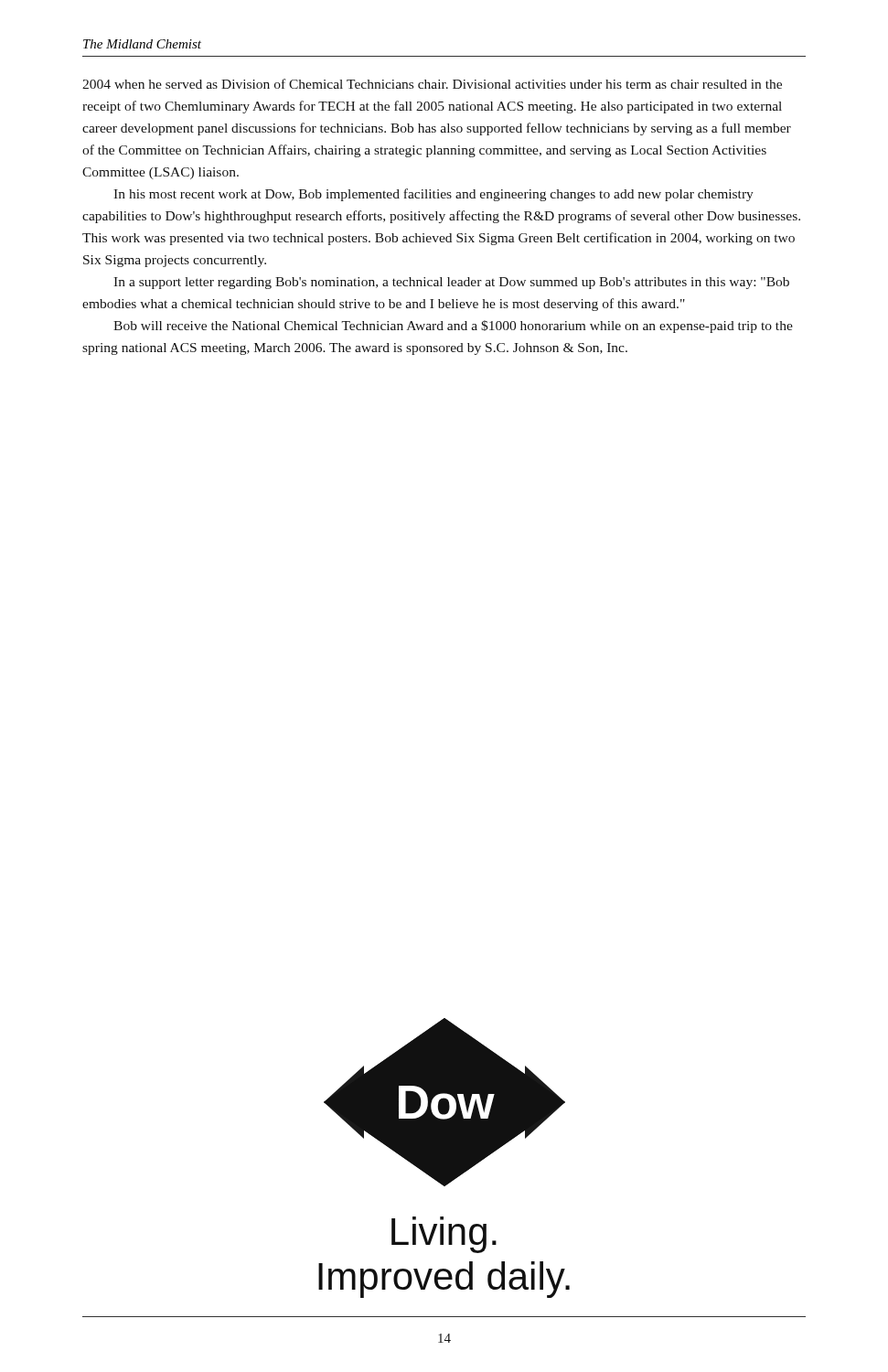Select the logo
888x1372 pixels.
point(444,1155)
